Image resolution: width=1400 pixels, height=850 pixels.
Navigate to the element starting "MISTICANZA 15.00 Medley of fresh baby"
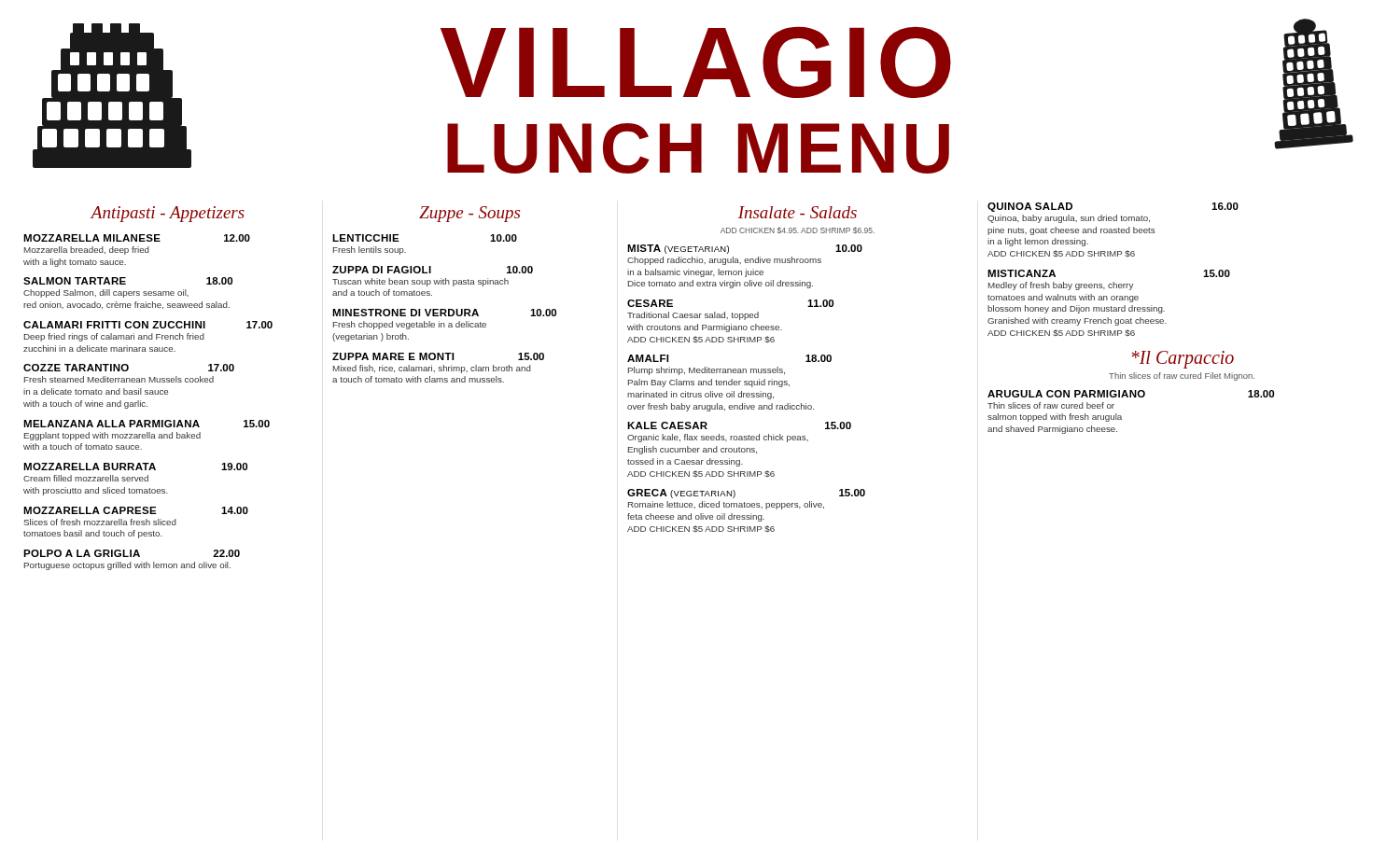point(1109,303)
